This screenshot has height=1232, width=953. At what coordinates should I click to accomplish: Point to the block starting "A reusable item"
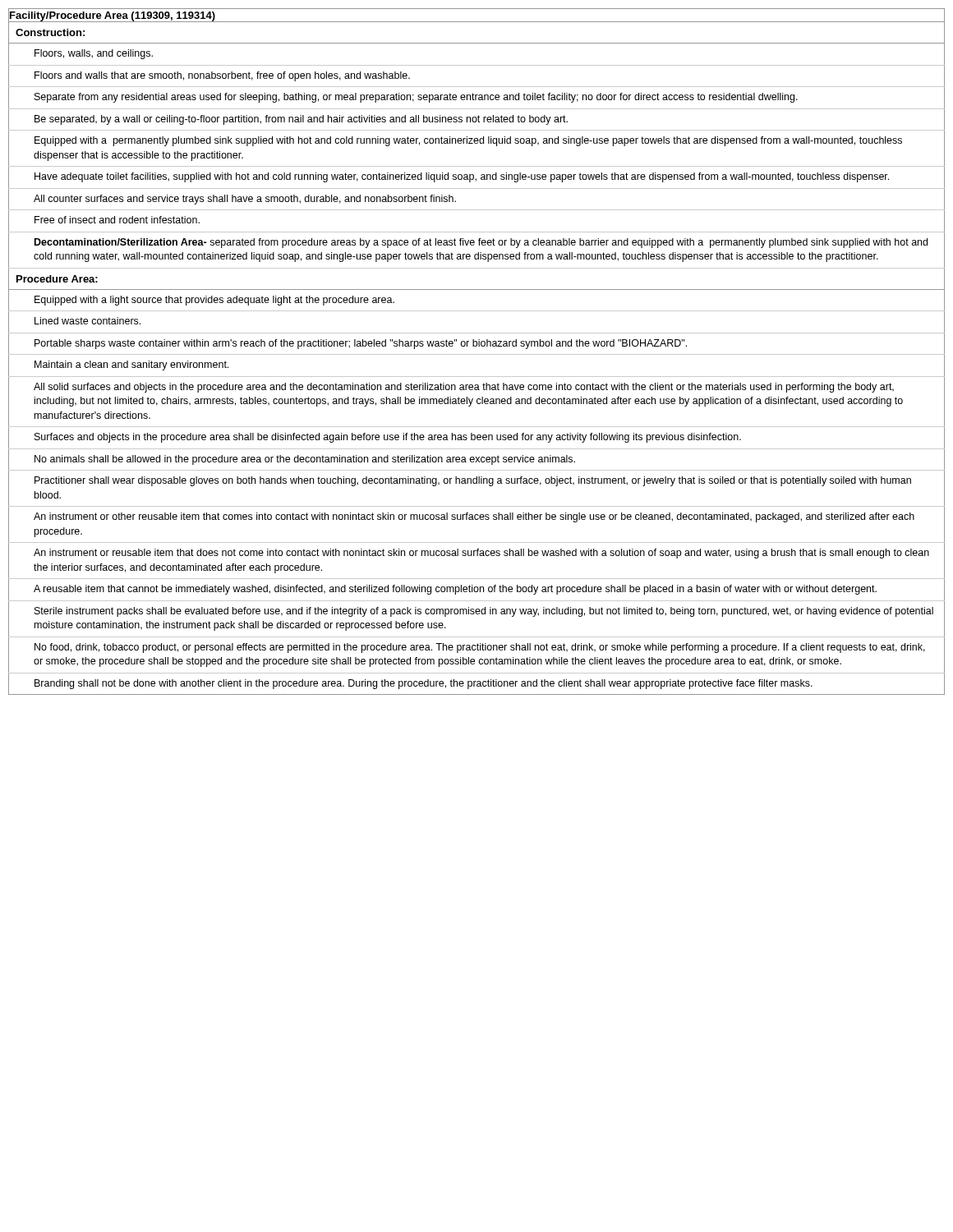(456, 589)
